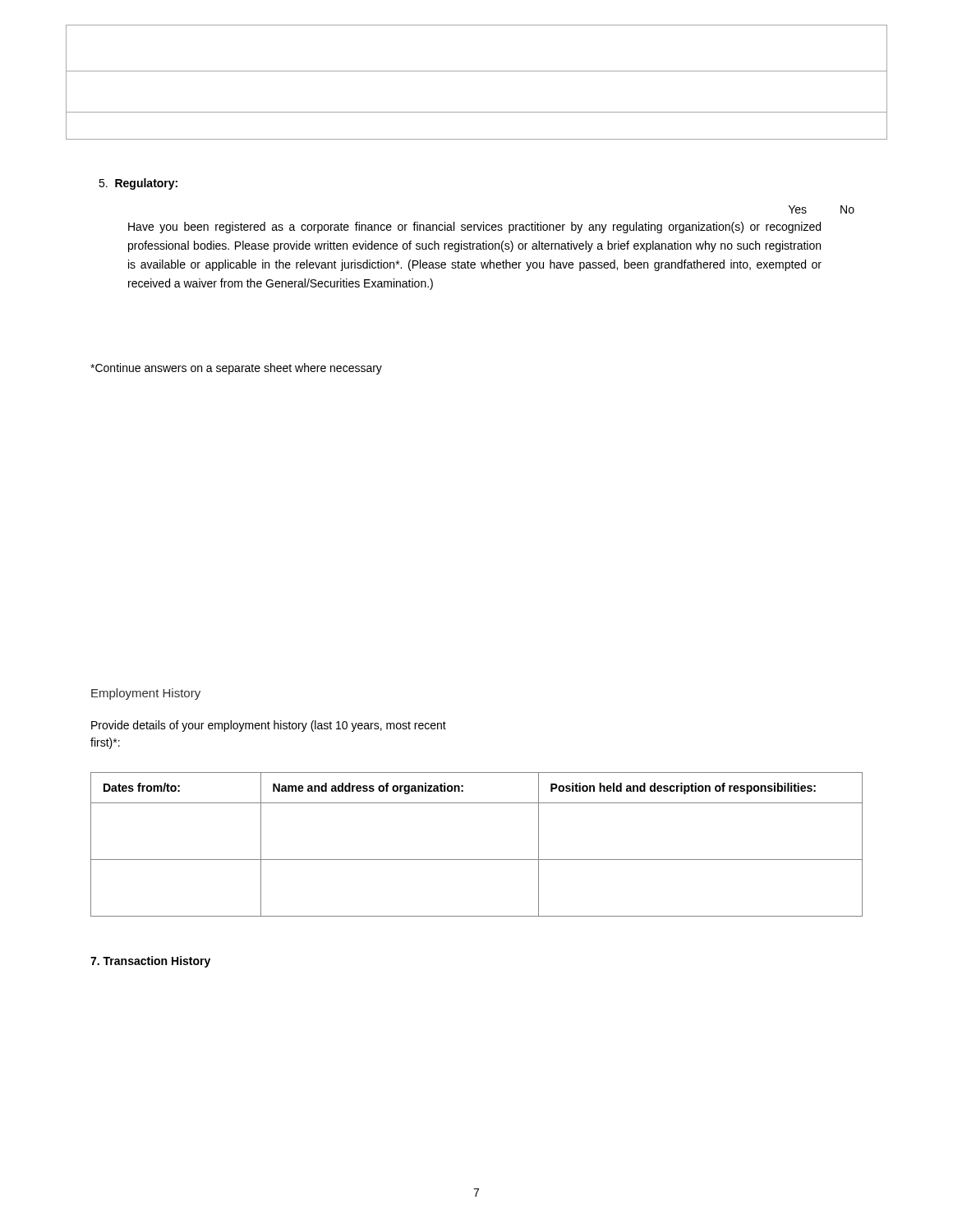The width and height of the screenshot is (953, 1232).
Task: Point to the element starting "5. Regulatory:"
Action: click(x=139, y=183)
